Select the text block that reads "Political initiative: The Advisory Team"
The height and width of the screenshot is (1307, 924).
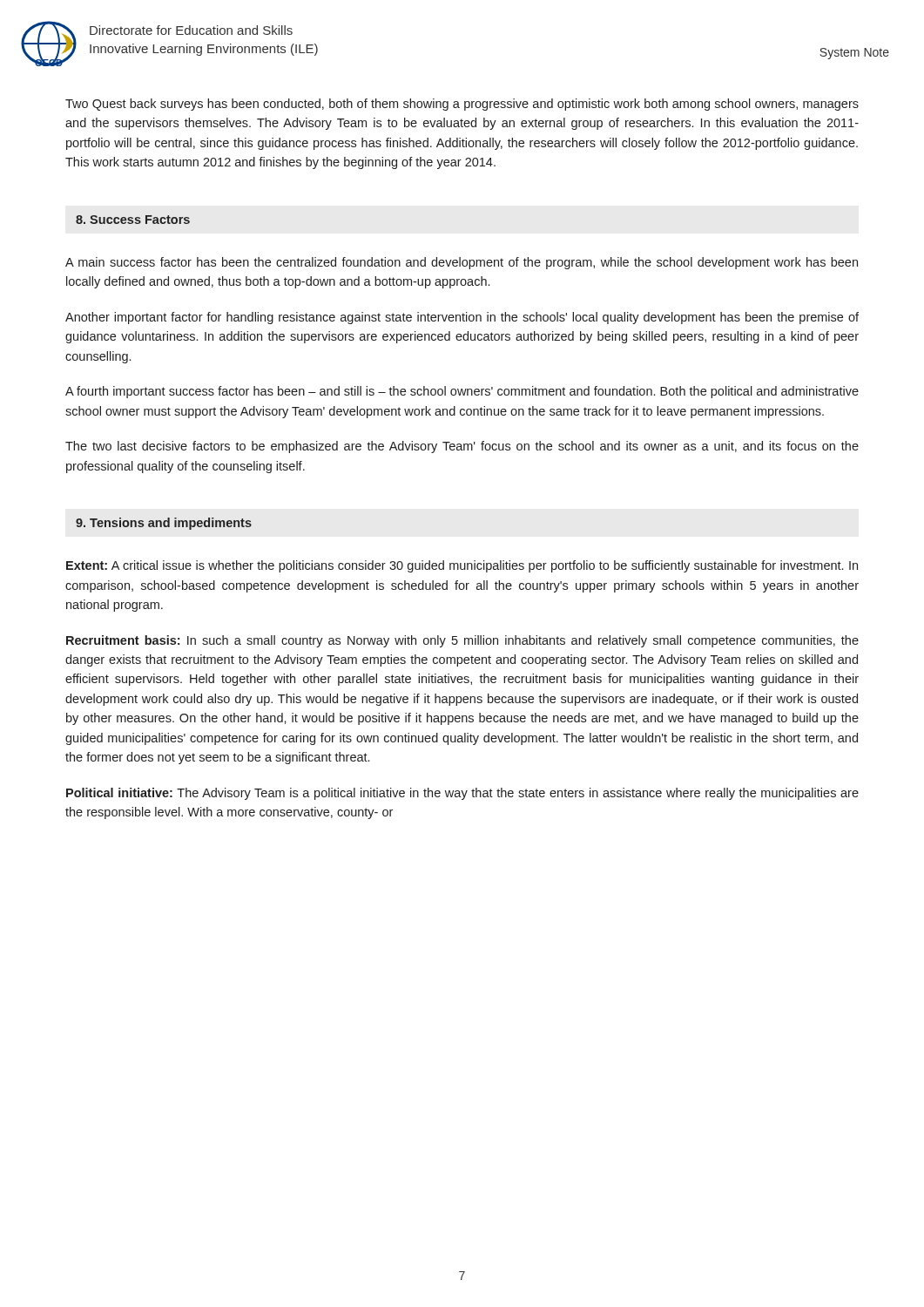[x=462, y=802]
